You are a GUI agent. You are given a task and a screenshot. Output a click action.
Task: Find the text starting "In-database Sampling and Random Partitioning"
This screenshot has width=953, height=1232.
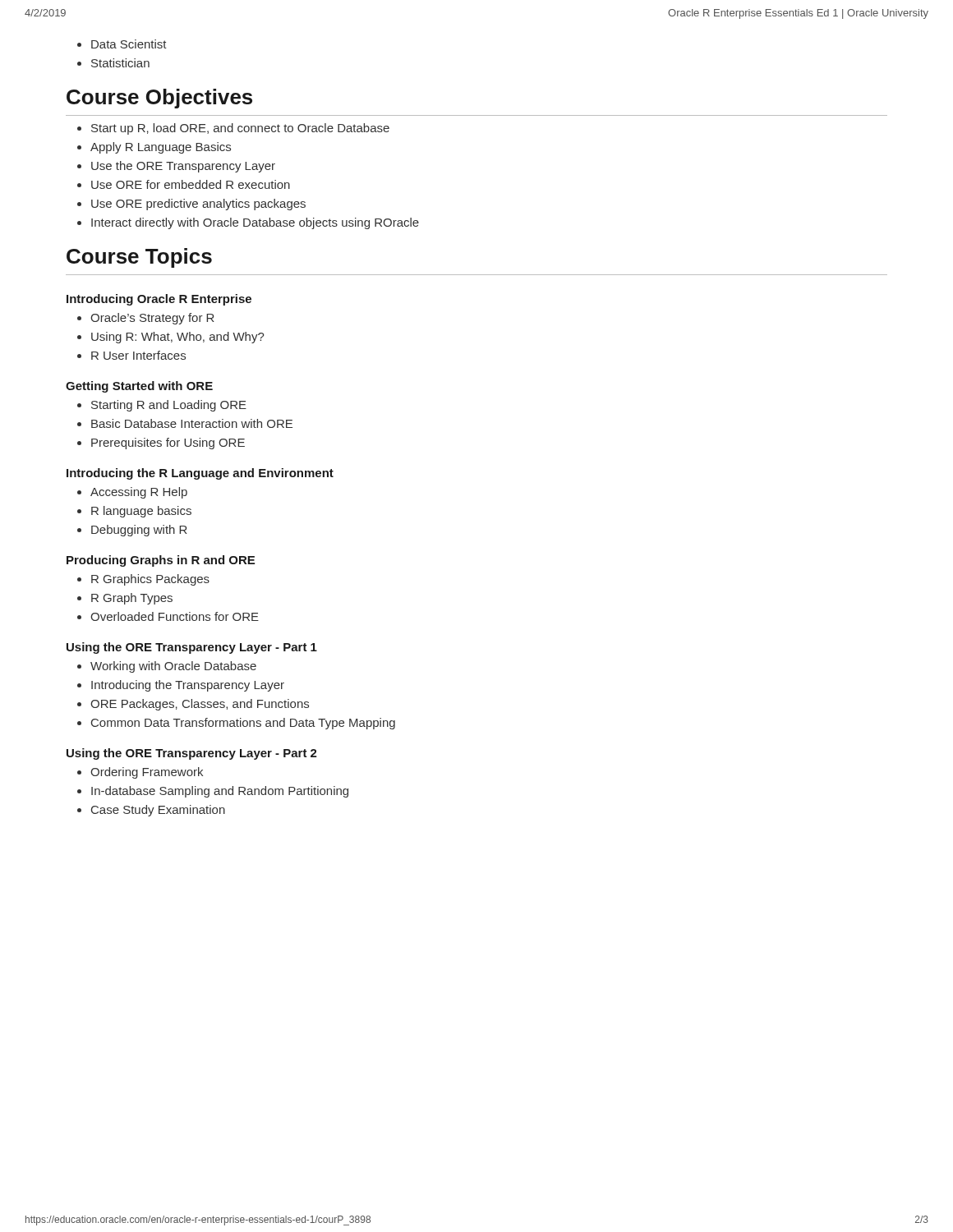[x=213, y=792]
